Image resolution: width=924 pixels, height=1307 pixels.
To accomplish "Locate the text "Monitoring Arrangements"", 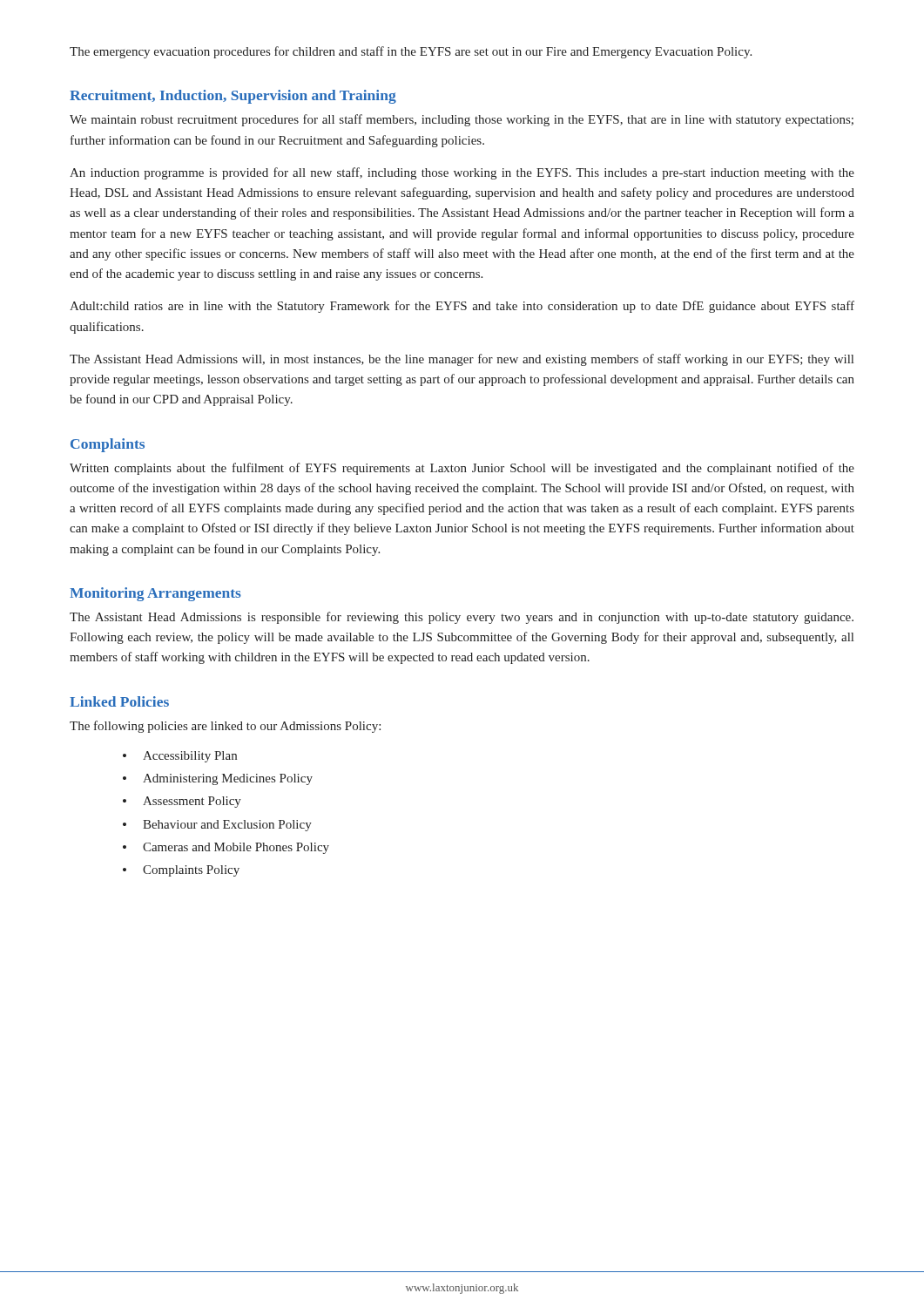I will click(155, 592).
